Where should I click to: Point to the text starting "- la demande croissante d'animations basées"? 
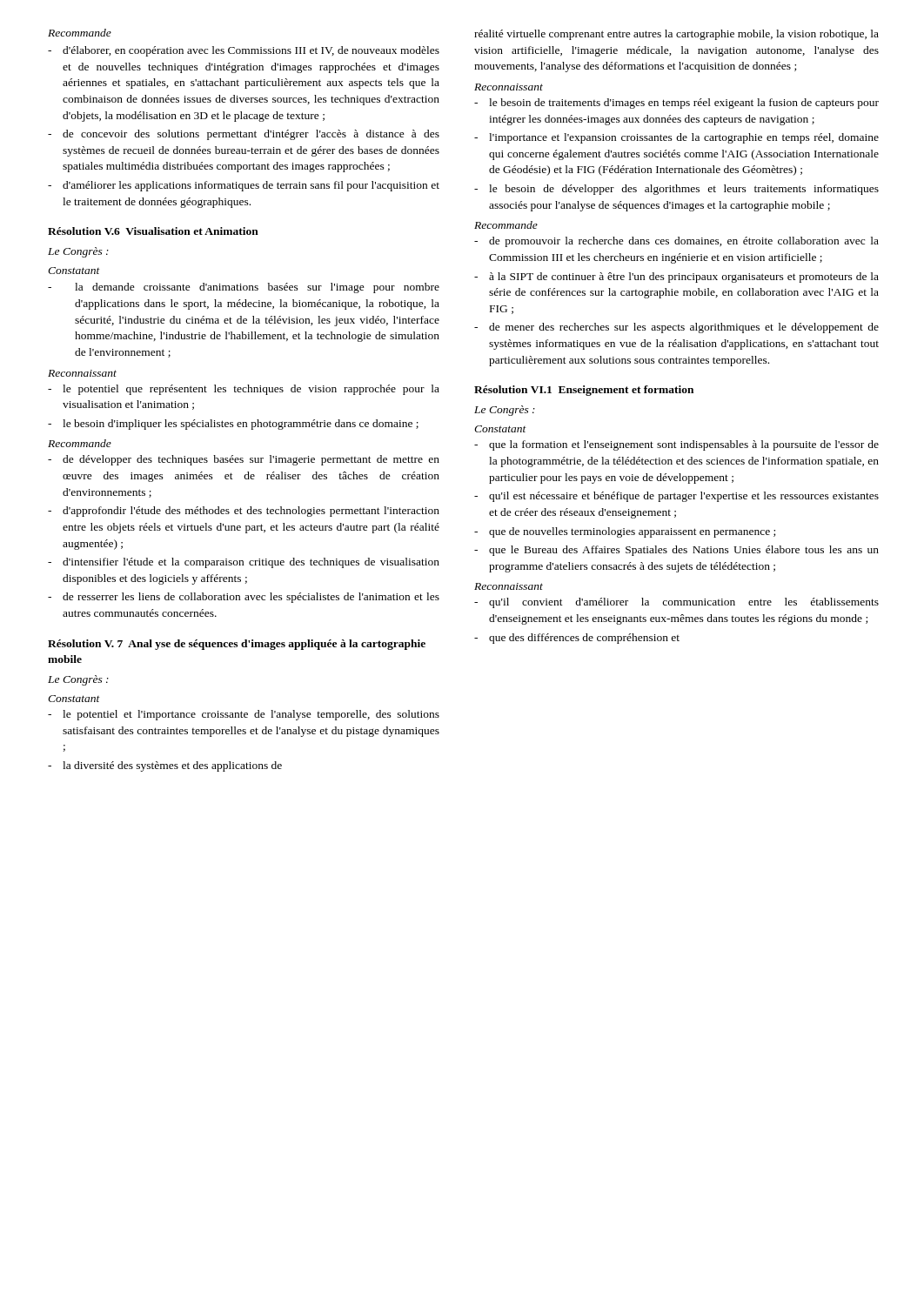coord(244,320)
